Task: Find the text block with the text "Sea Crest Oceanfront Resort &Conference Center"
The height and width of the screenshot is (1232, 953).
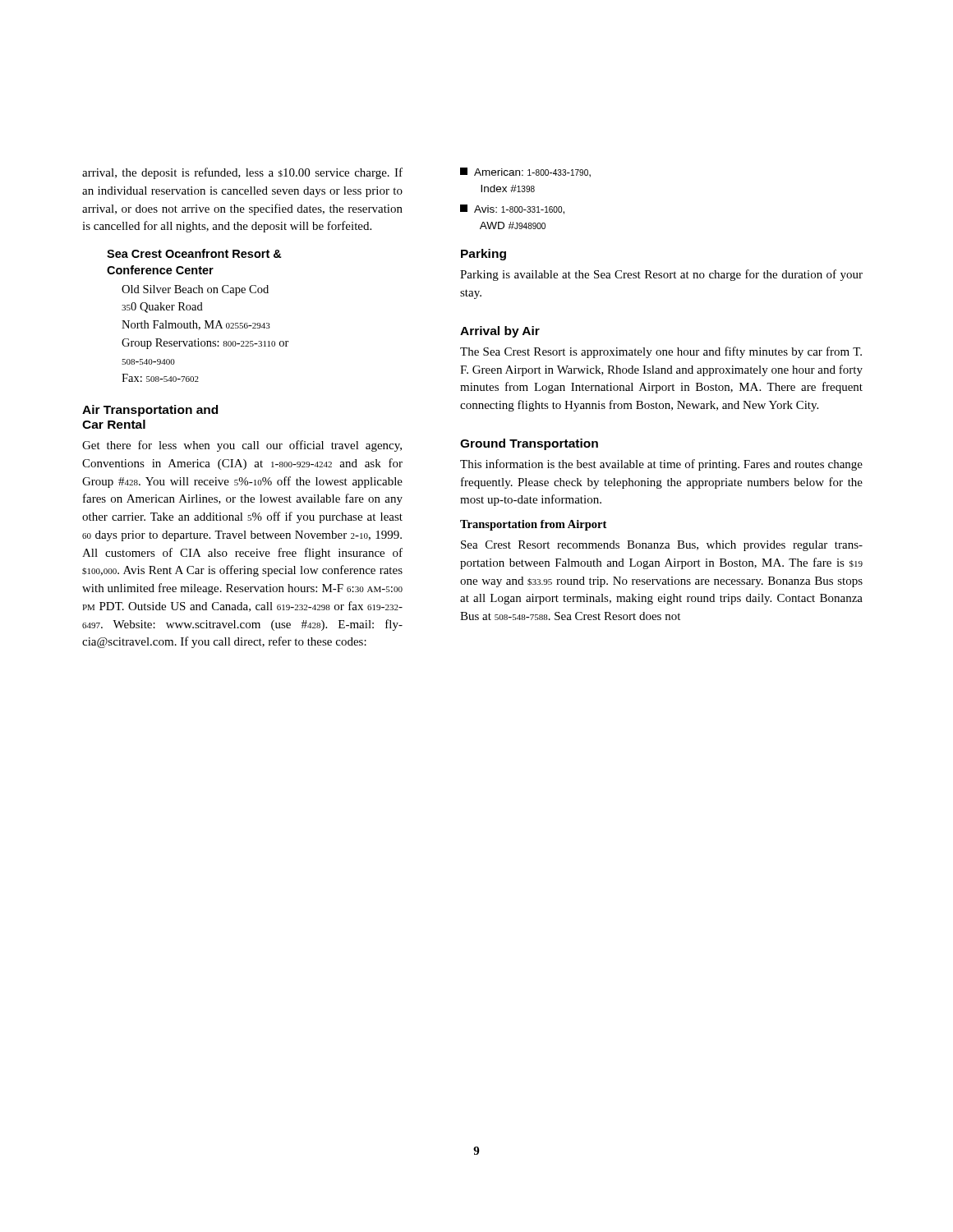Action: [x=255, y=317]
